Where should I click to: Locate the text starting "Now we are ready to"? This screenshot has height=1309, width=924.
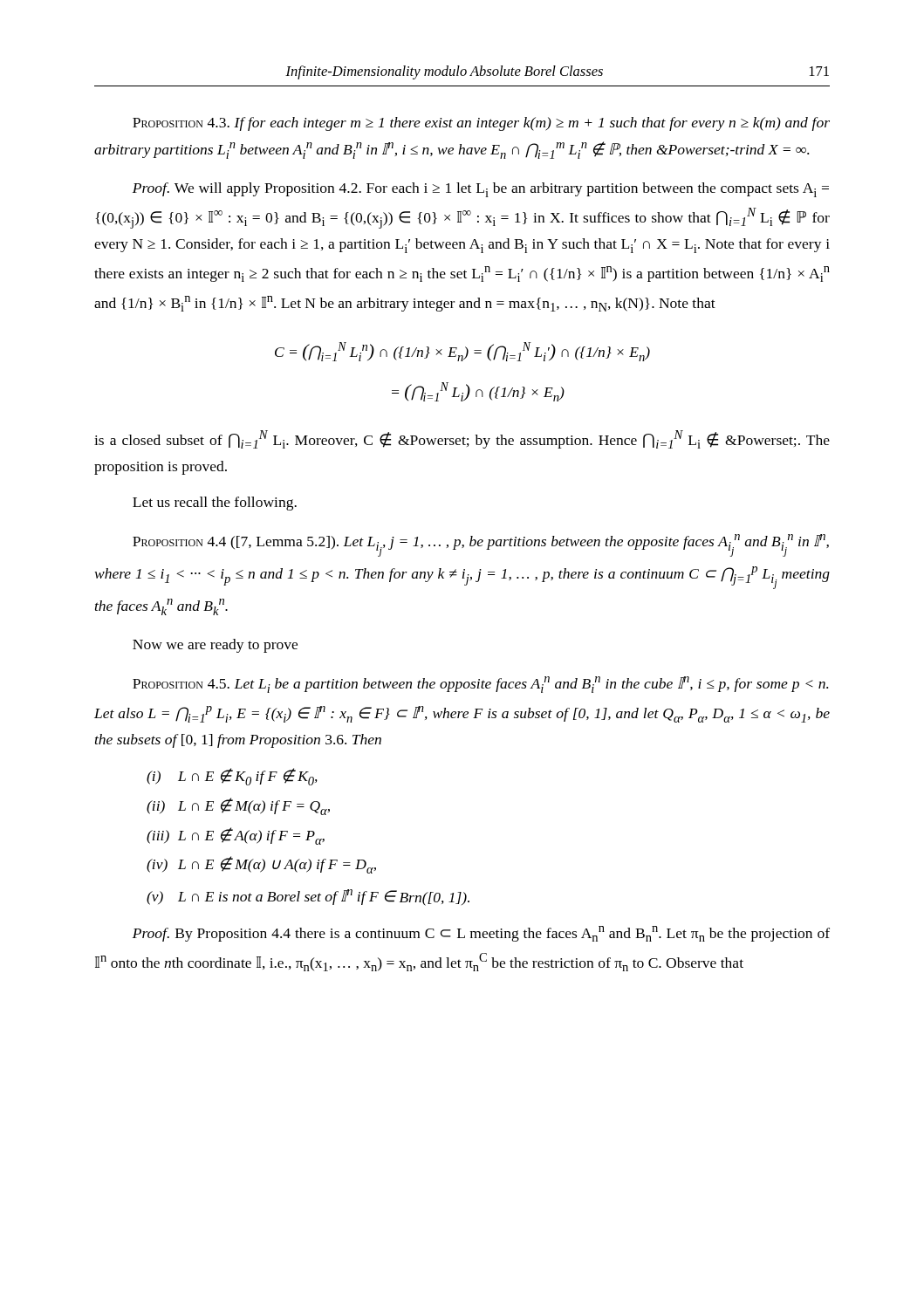pos(215,646)
